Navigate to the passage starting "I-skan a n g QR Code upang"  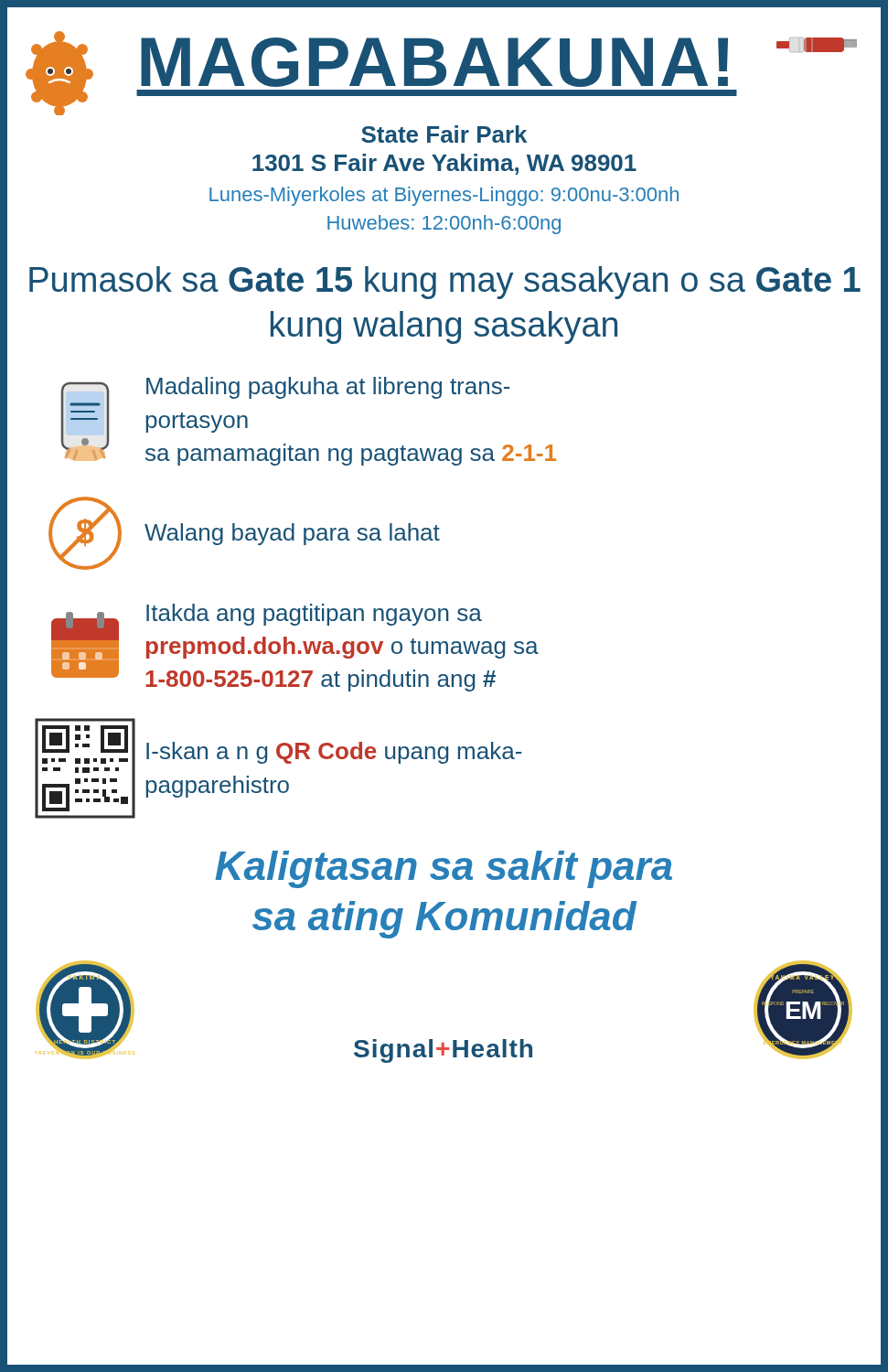(x=279, y=768)
